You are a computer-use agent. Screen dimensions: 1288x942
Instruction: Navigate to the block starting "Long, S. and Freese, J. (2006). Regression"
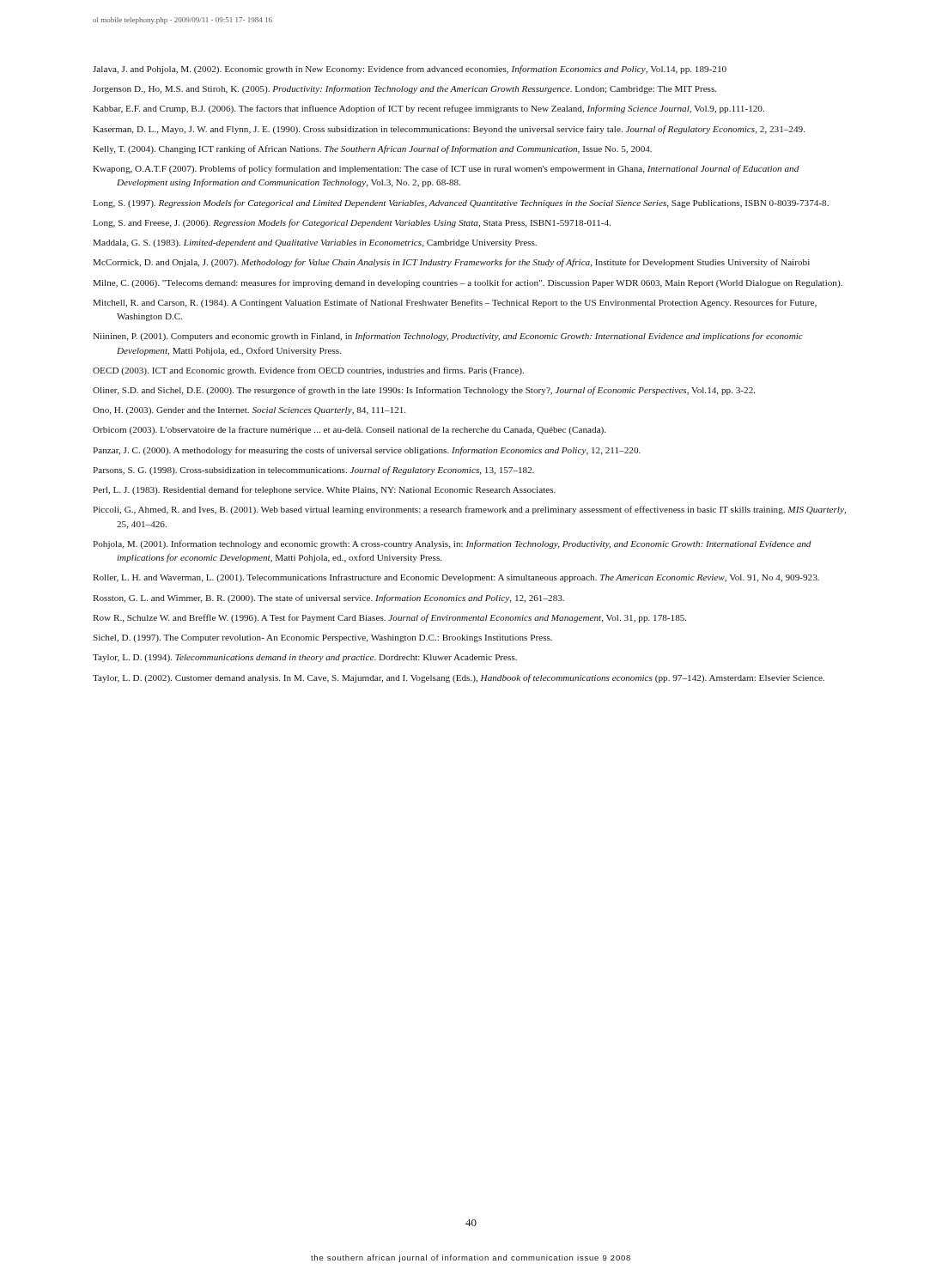[352, 222]
